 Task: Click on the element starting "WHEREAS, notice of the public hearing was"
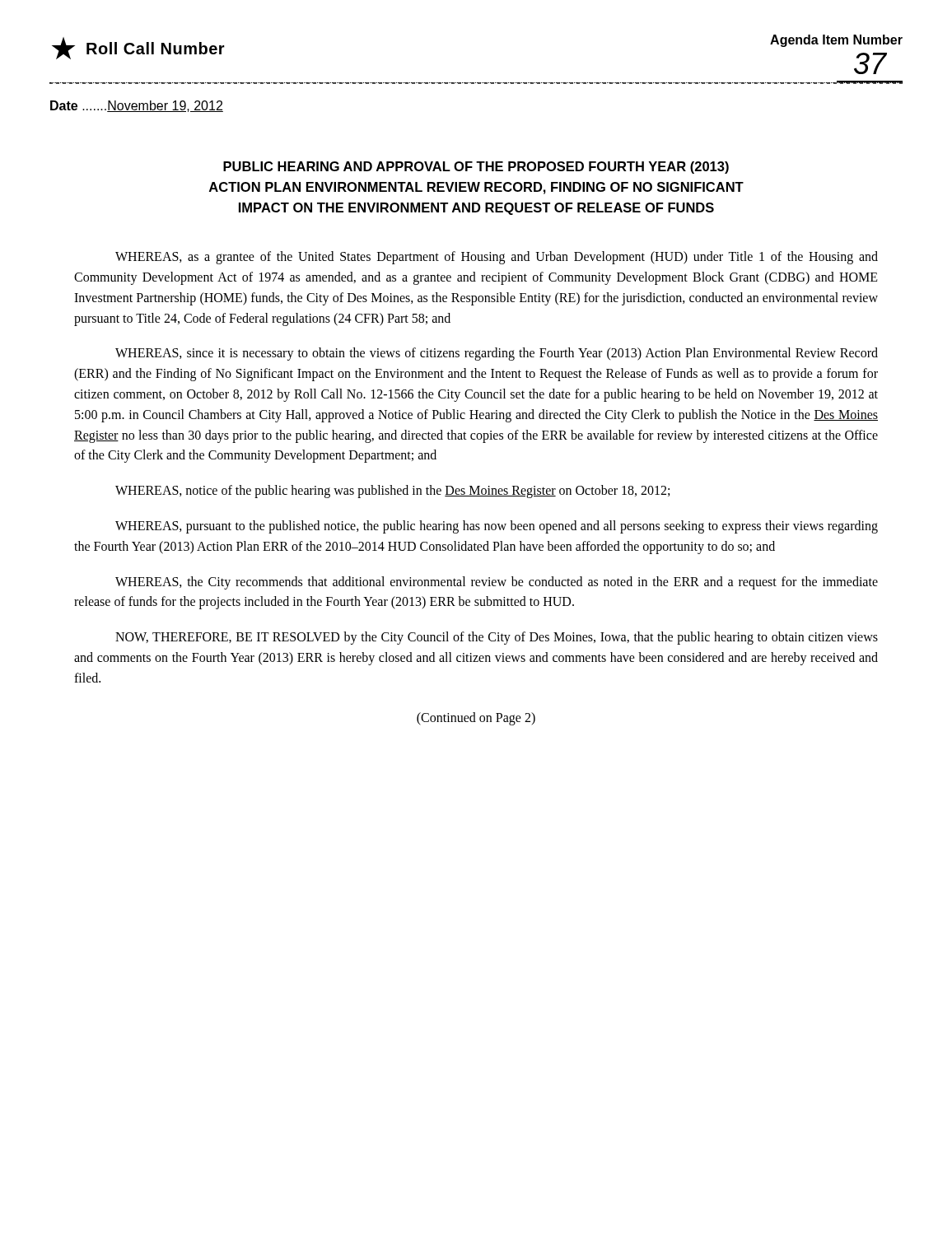pos(393,490)
